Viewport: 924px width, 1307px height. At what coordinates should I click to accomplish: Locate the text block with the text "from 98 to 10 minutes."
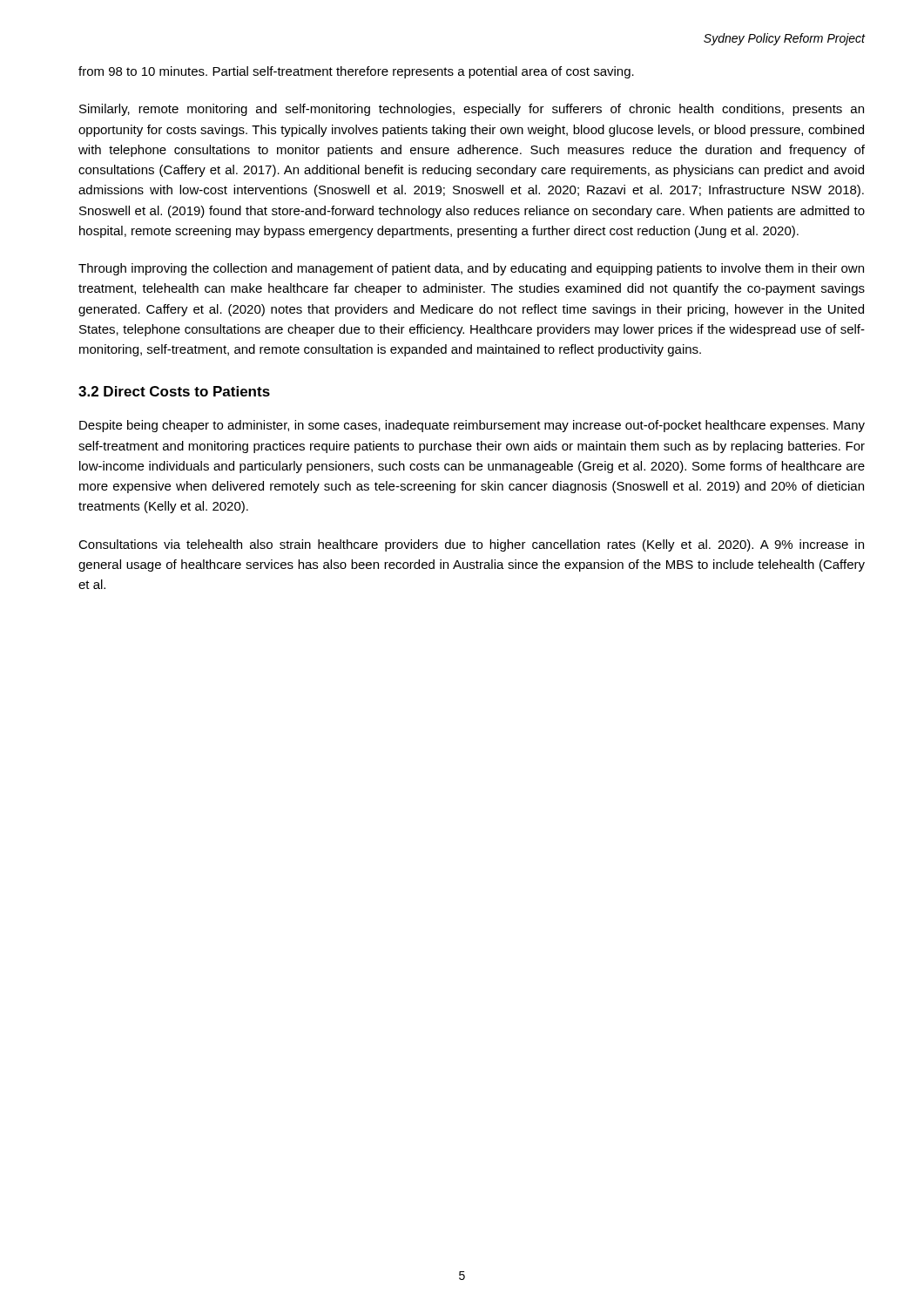point(356,71)
